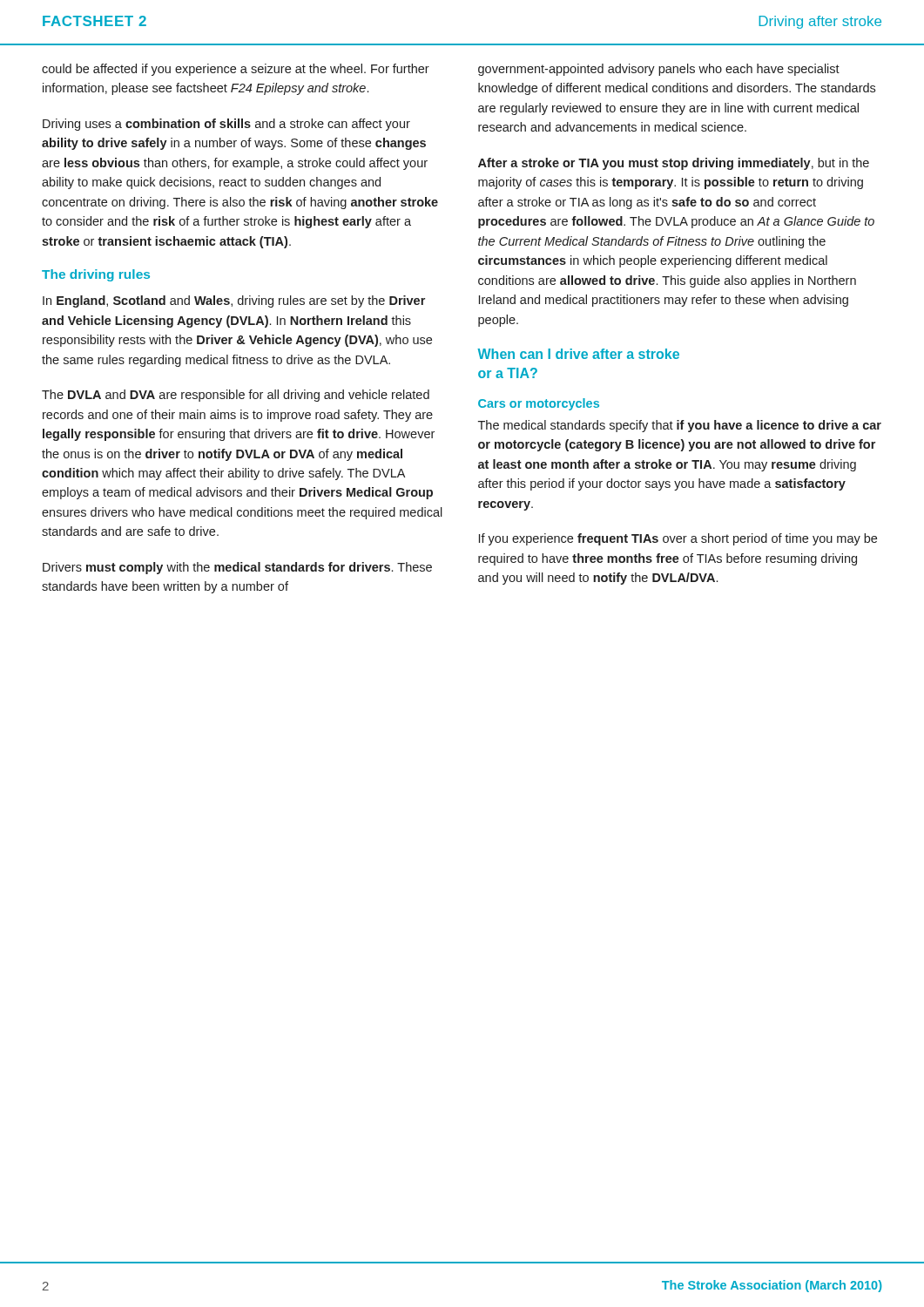Find the text block that says "The DVLA and DVA are responsible for all"

242,463
